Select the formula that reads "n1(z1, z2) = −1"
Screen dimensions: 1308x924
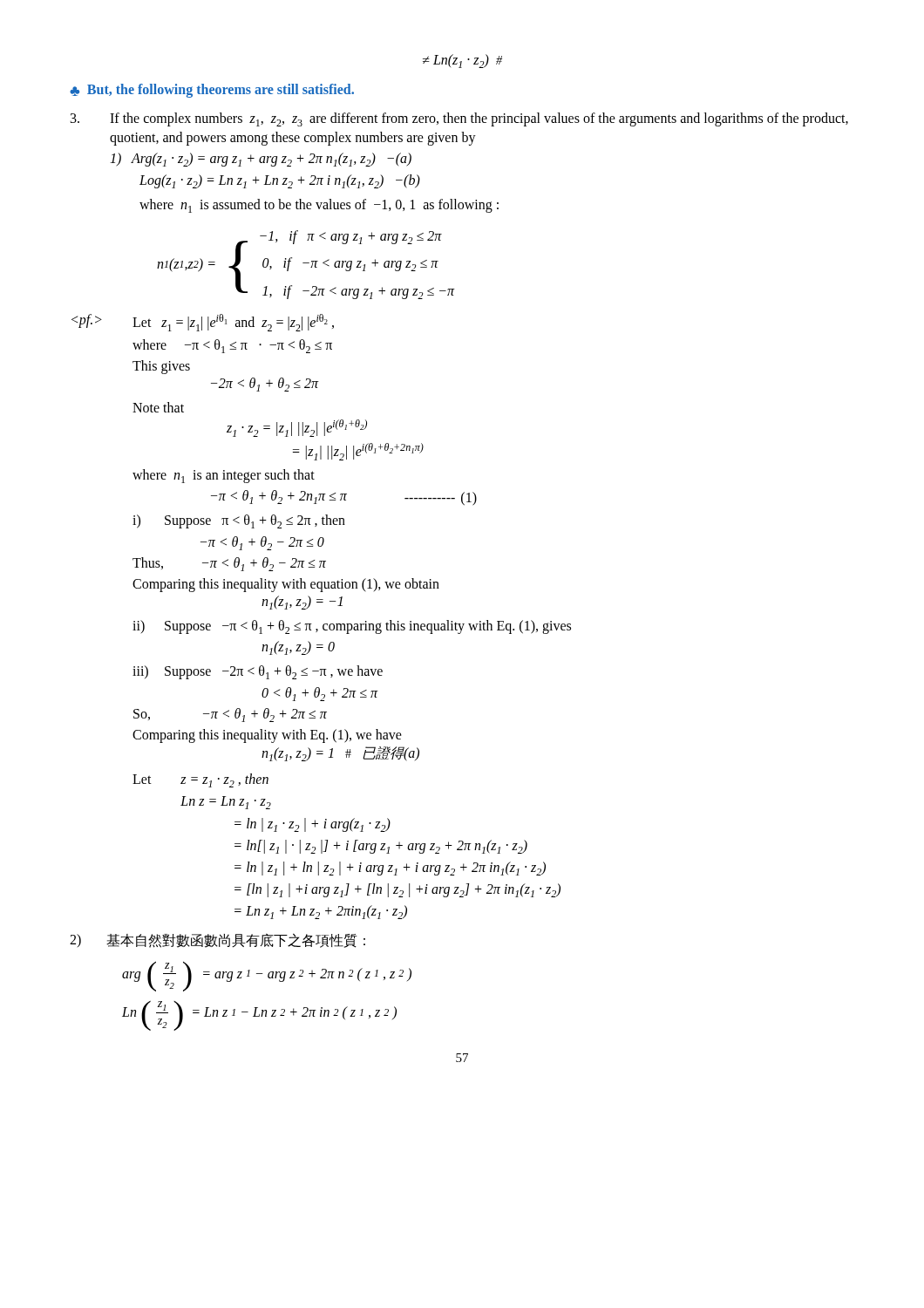303,603
